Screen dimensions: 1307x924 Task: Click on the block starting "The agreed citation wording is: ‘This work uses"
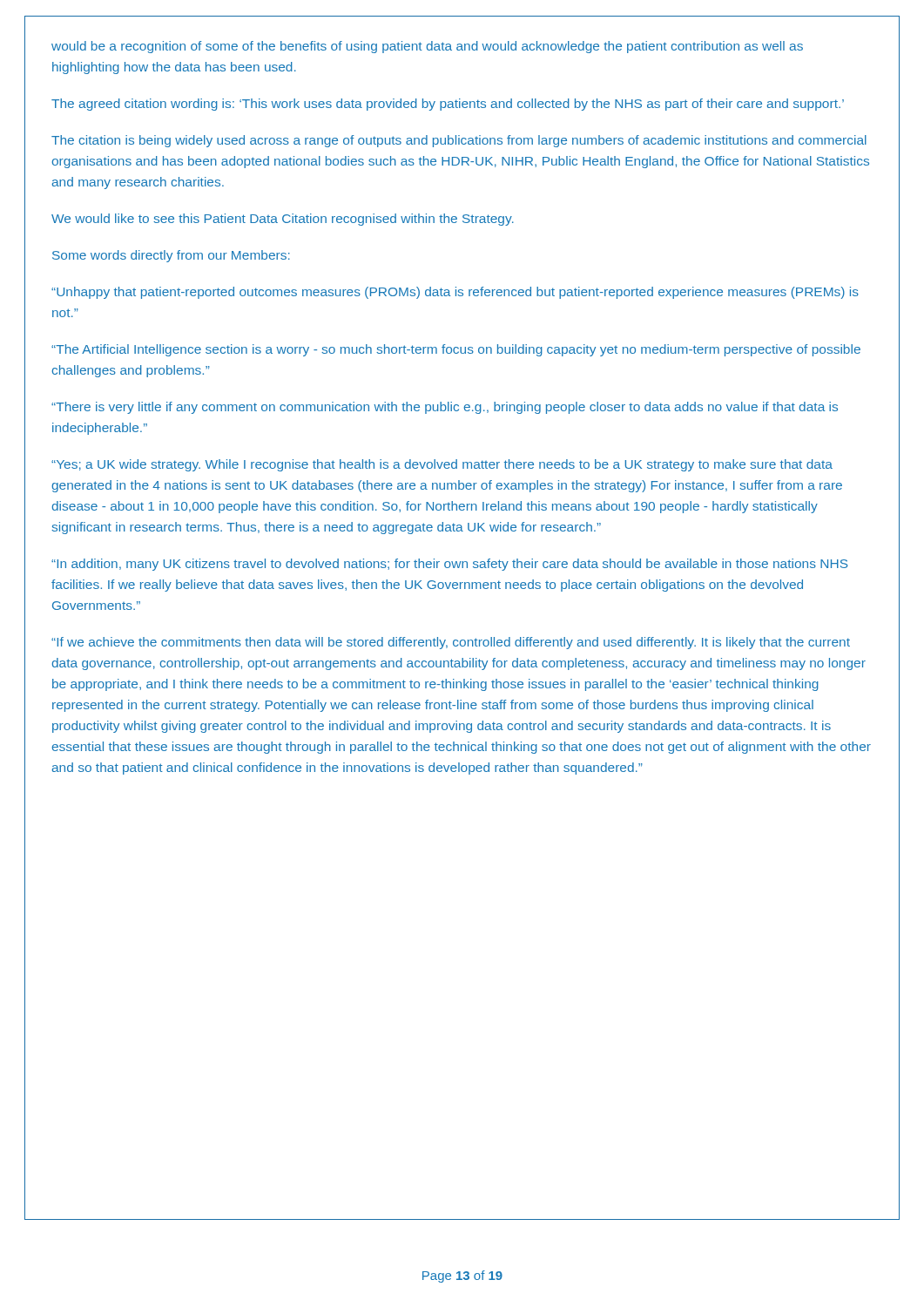coord(448,103)
